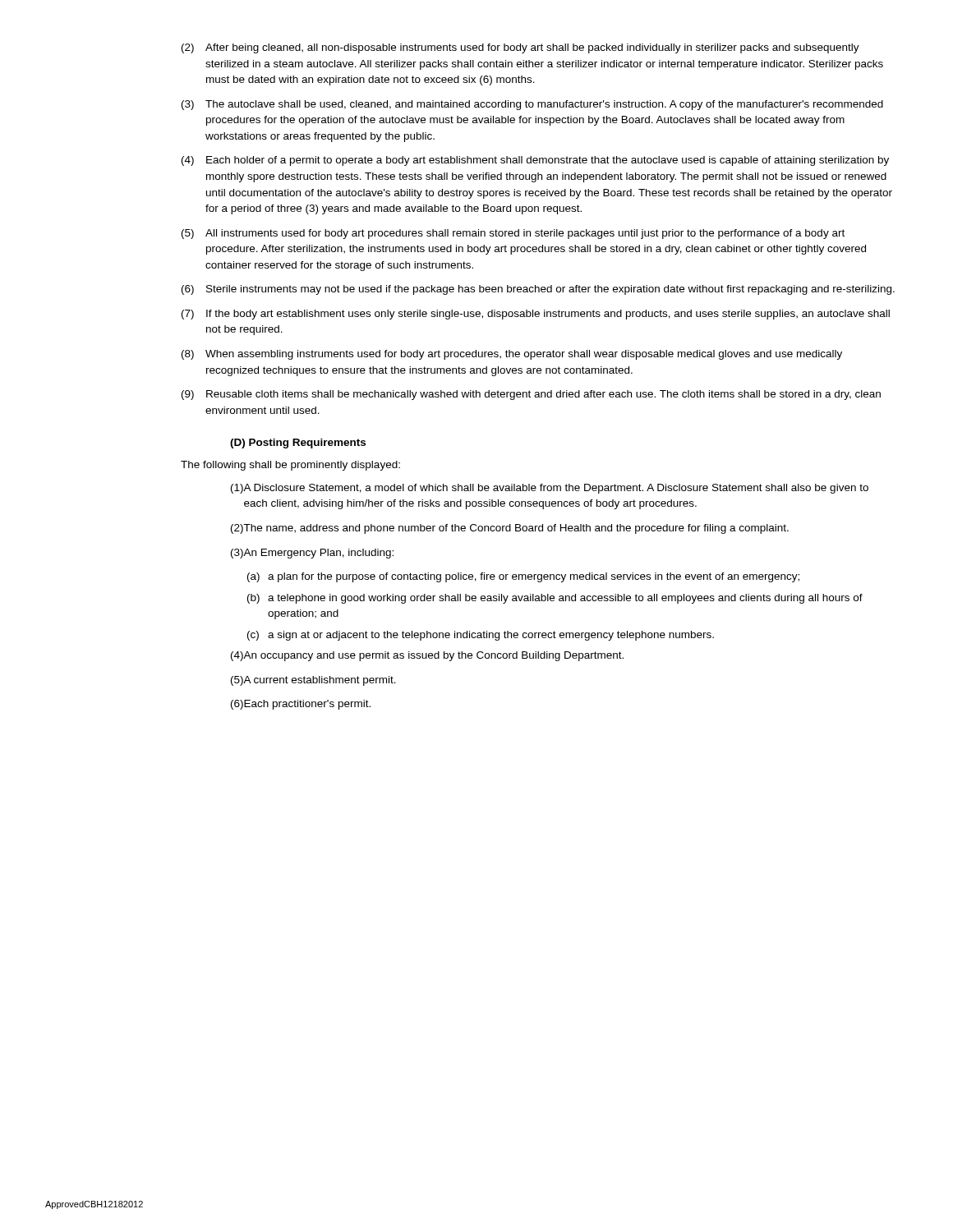This screenshot has height=1232, width=953.
Task: Locate the list item with the text "(b) a telephone"
Action: coord(571,605)
